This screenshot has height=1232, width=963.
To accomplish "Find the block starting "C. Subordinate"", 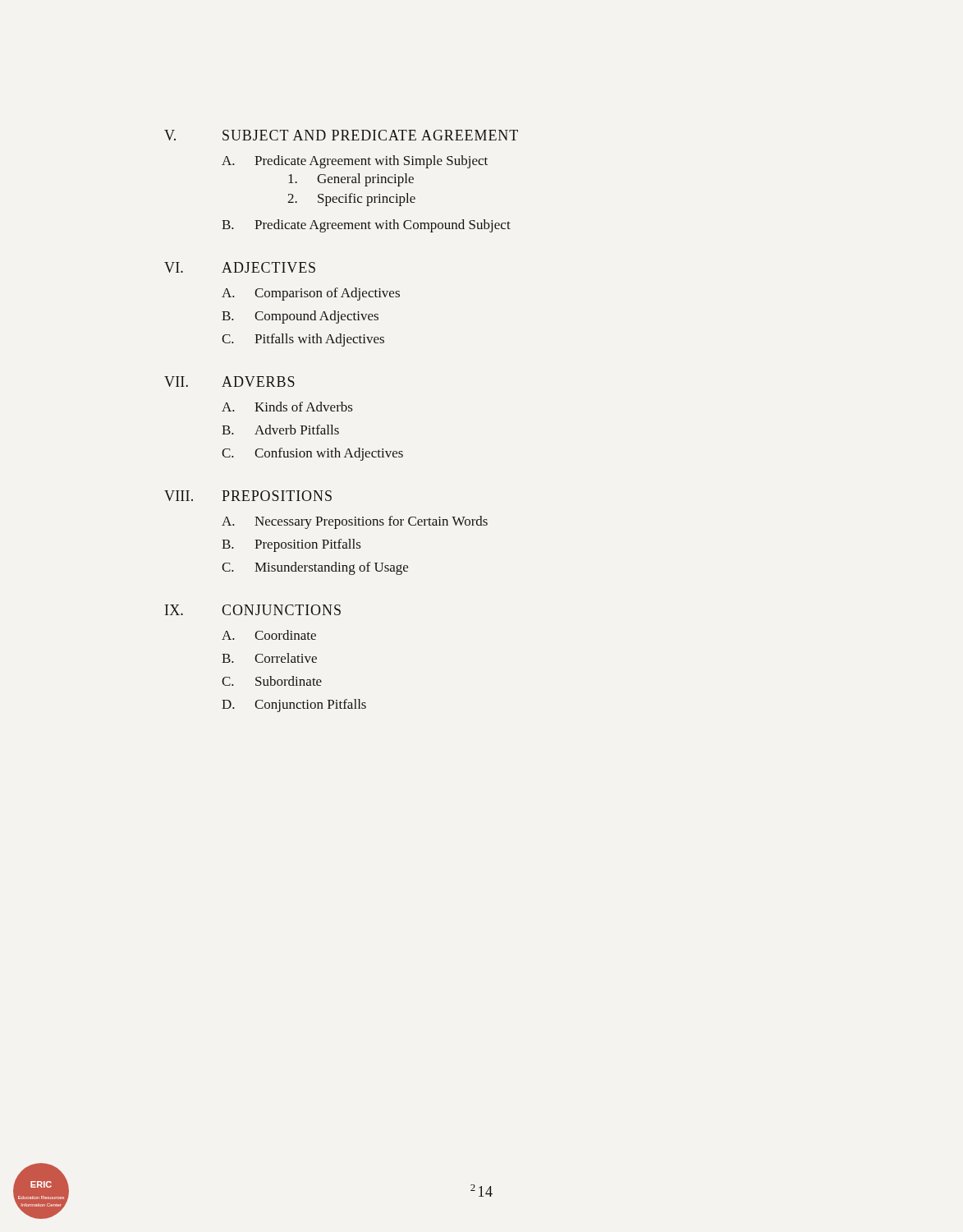I will click(x=272, y=682).
